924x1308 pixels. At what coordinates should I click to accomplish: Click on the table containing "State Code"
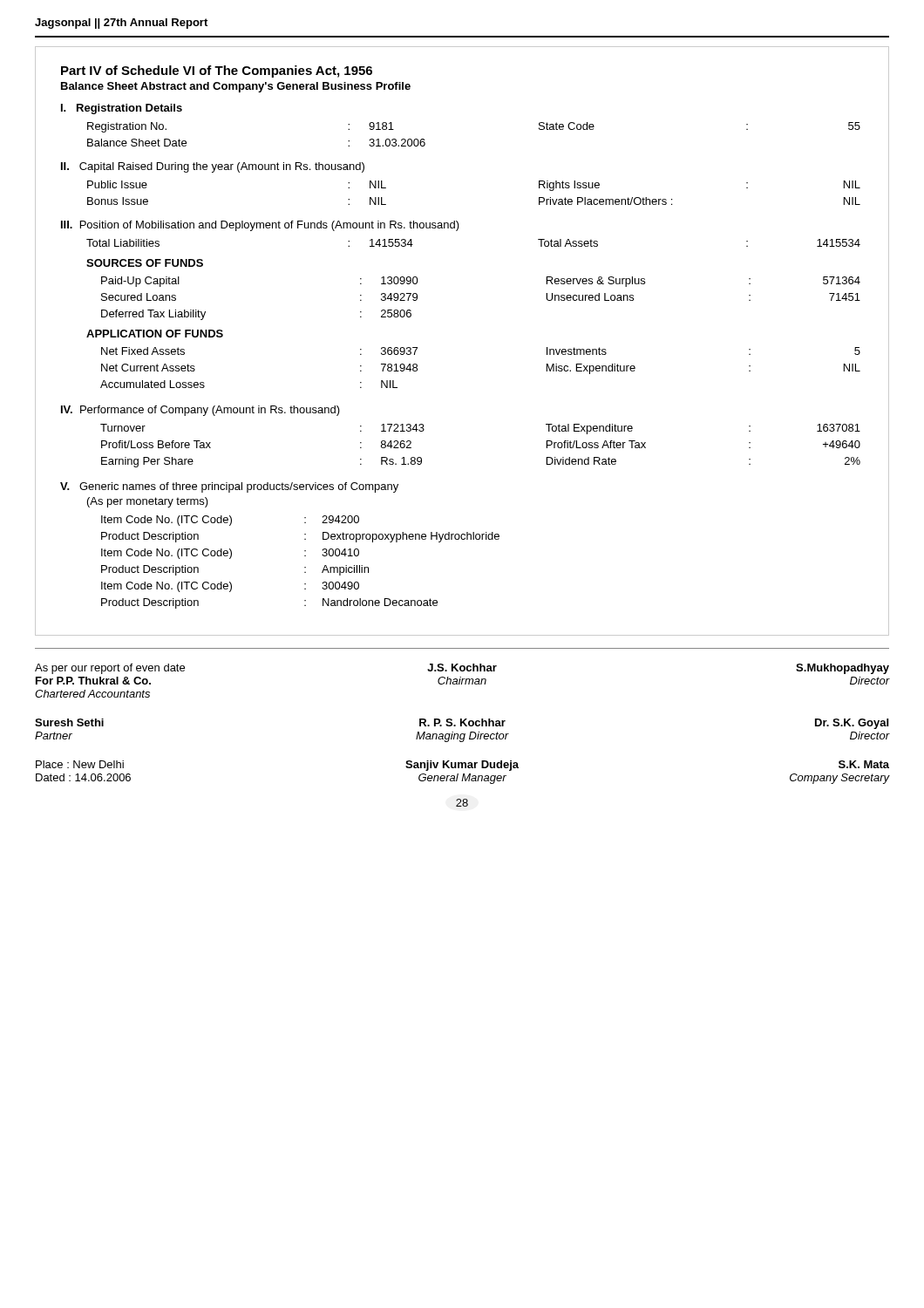click(x=462, y=134)
